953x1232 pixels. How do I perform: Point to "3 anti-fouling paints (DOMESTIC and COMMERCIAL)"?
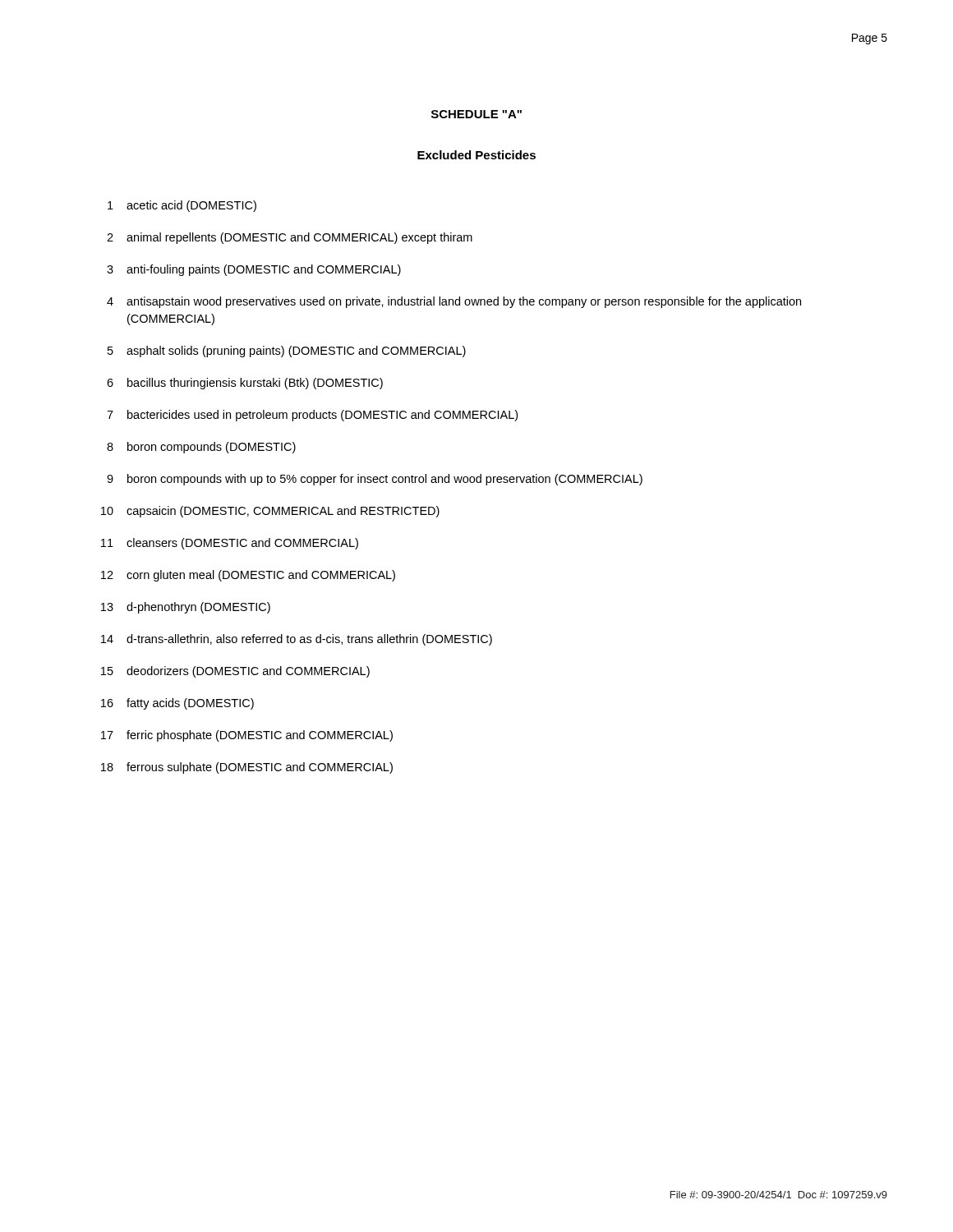254,270
